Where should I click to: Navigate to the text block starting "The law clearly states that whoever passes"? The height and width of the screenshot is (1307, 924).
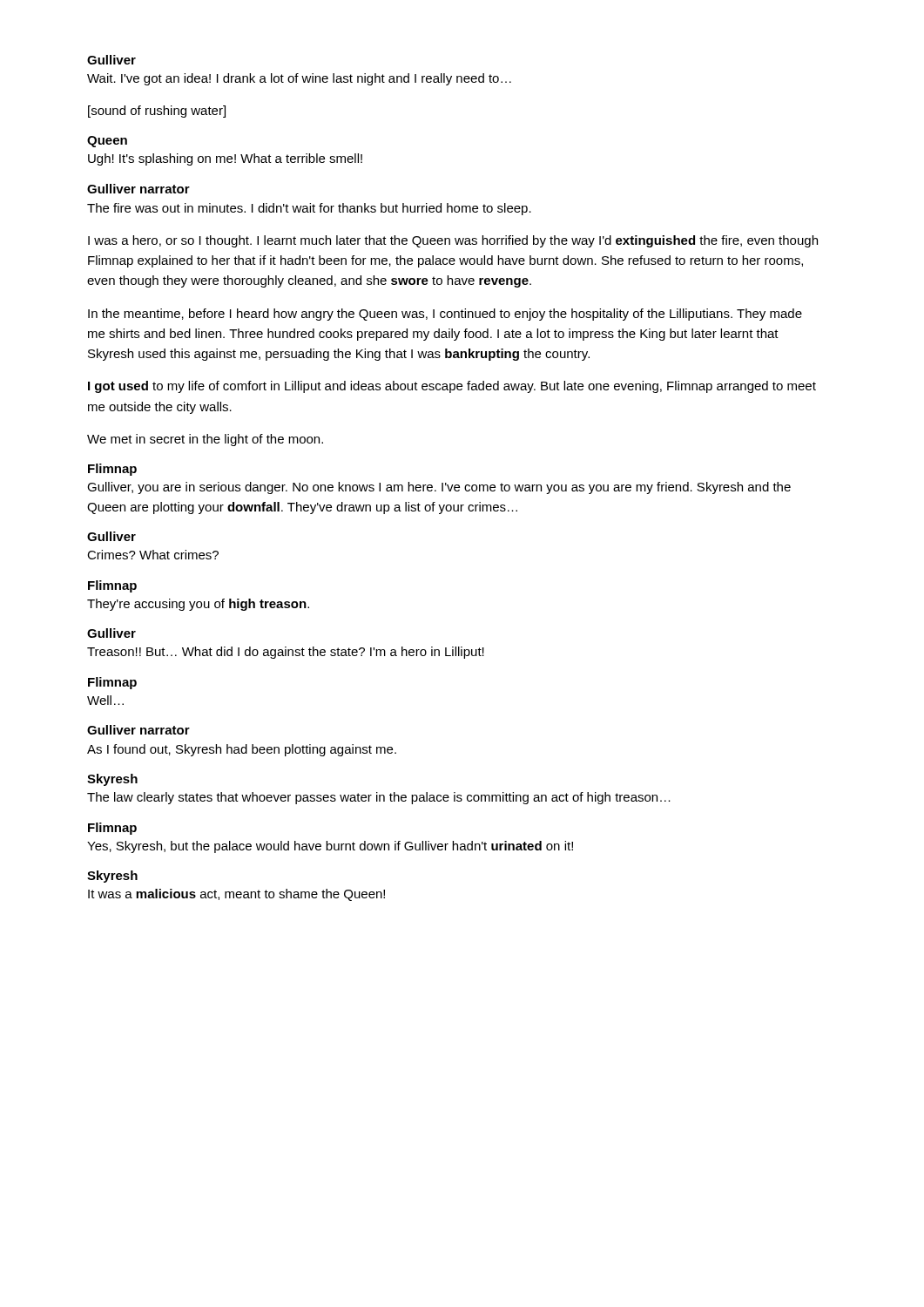point(453,798)
